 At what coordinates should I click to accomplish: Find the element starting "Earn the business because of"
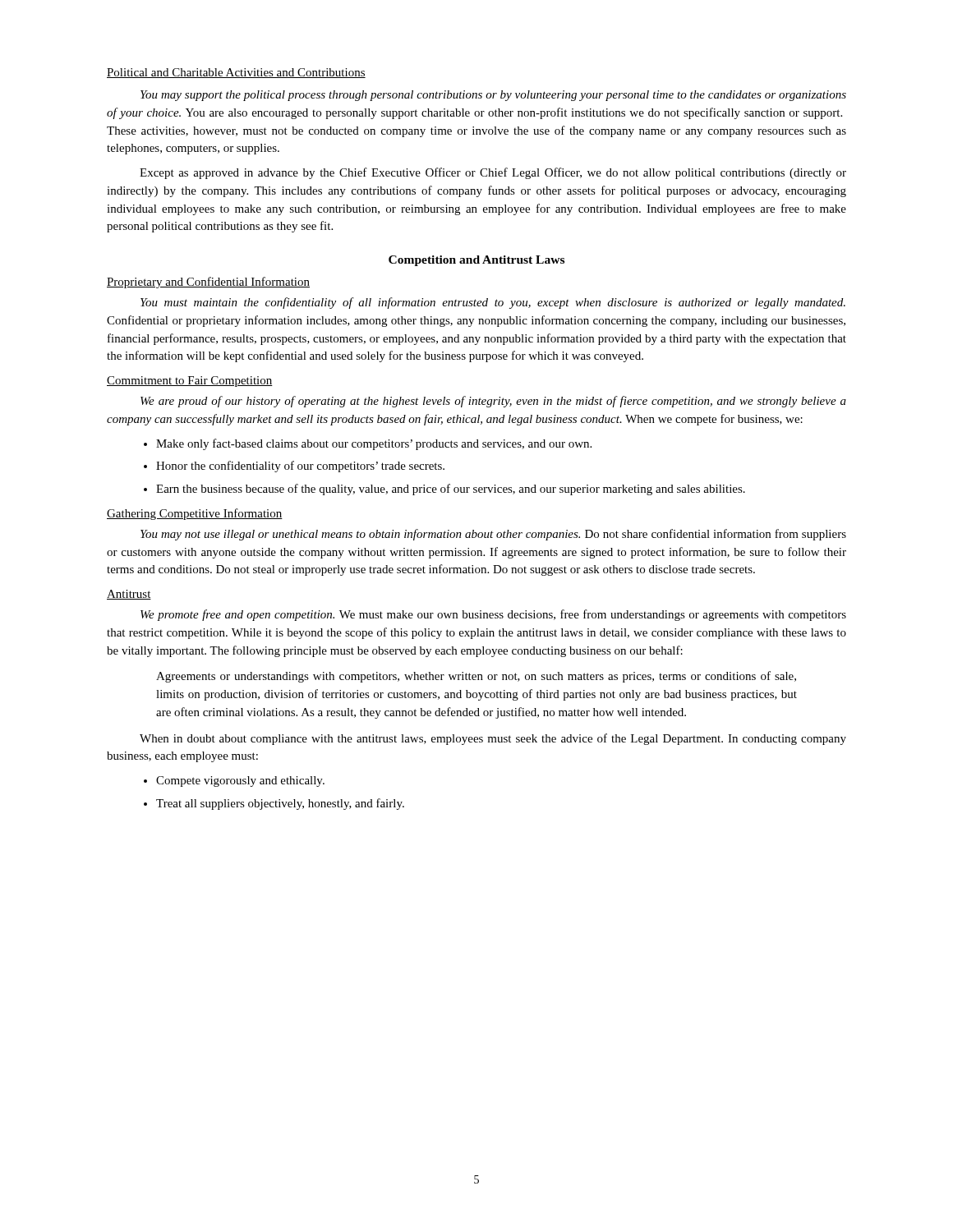tap(476, 489)
